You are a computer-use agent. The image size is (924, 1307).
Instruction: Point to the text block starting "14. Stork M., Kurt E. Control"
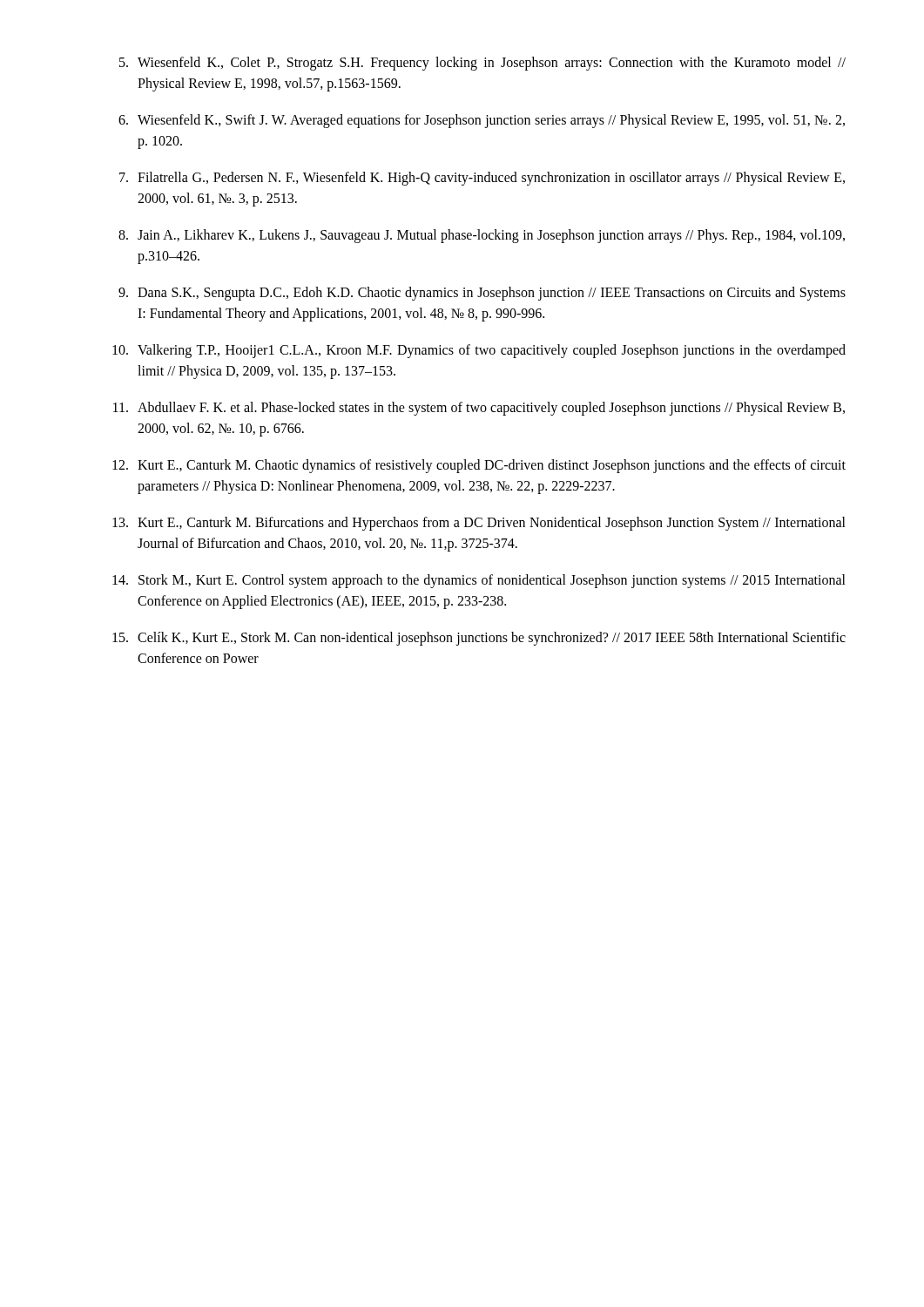click(x=471, y=591)
